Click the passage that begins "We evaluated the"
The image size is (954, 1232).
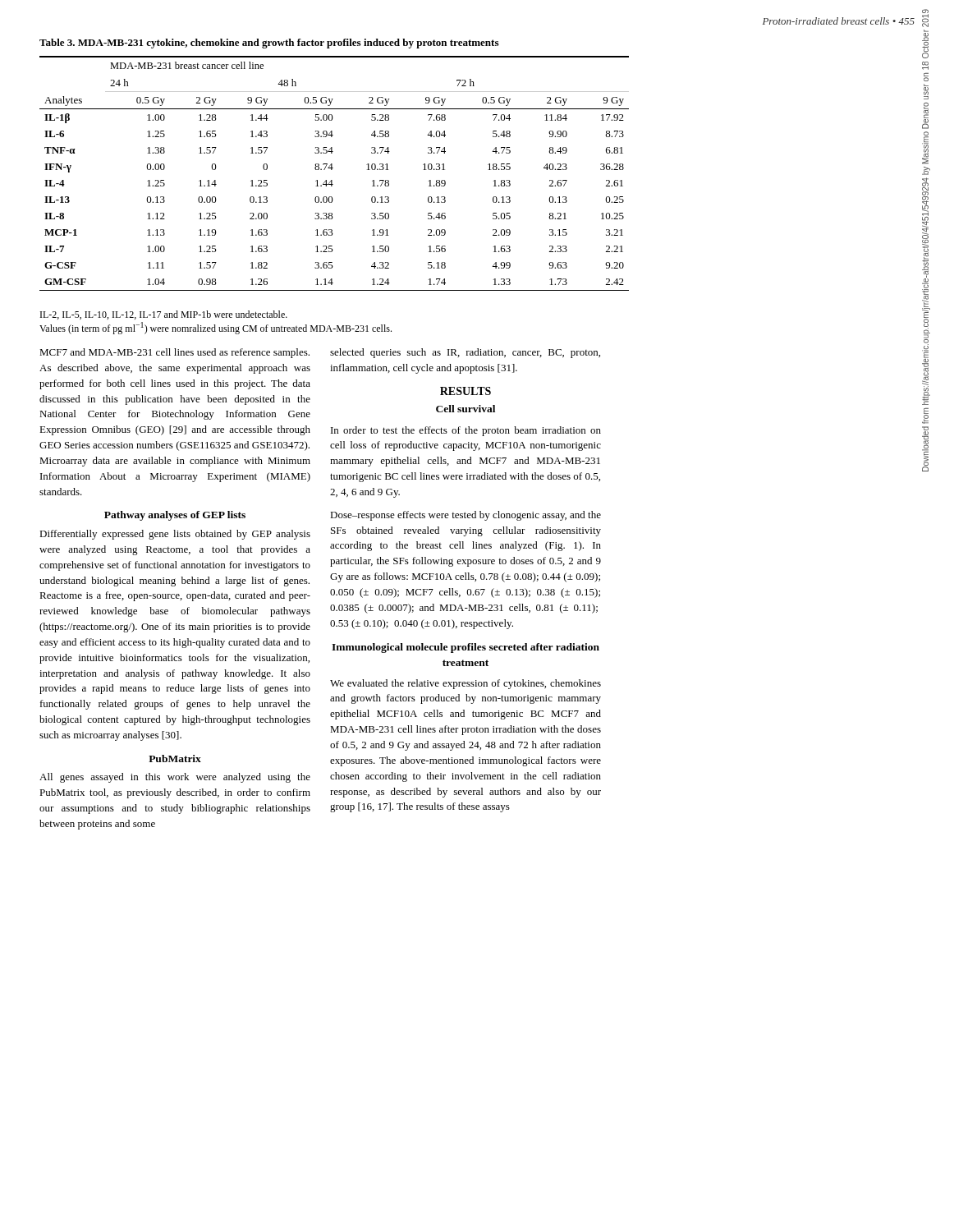coord(466,745)
